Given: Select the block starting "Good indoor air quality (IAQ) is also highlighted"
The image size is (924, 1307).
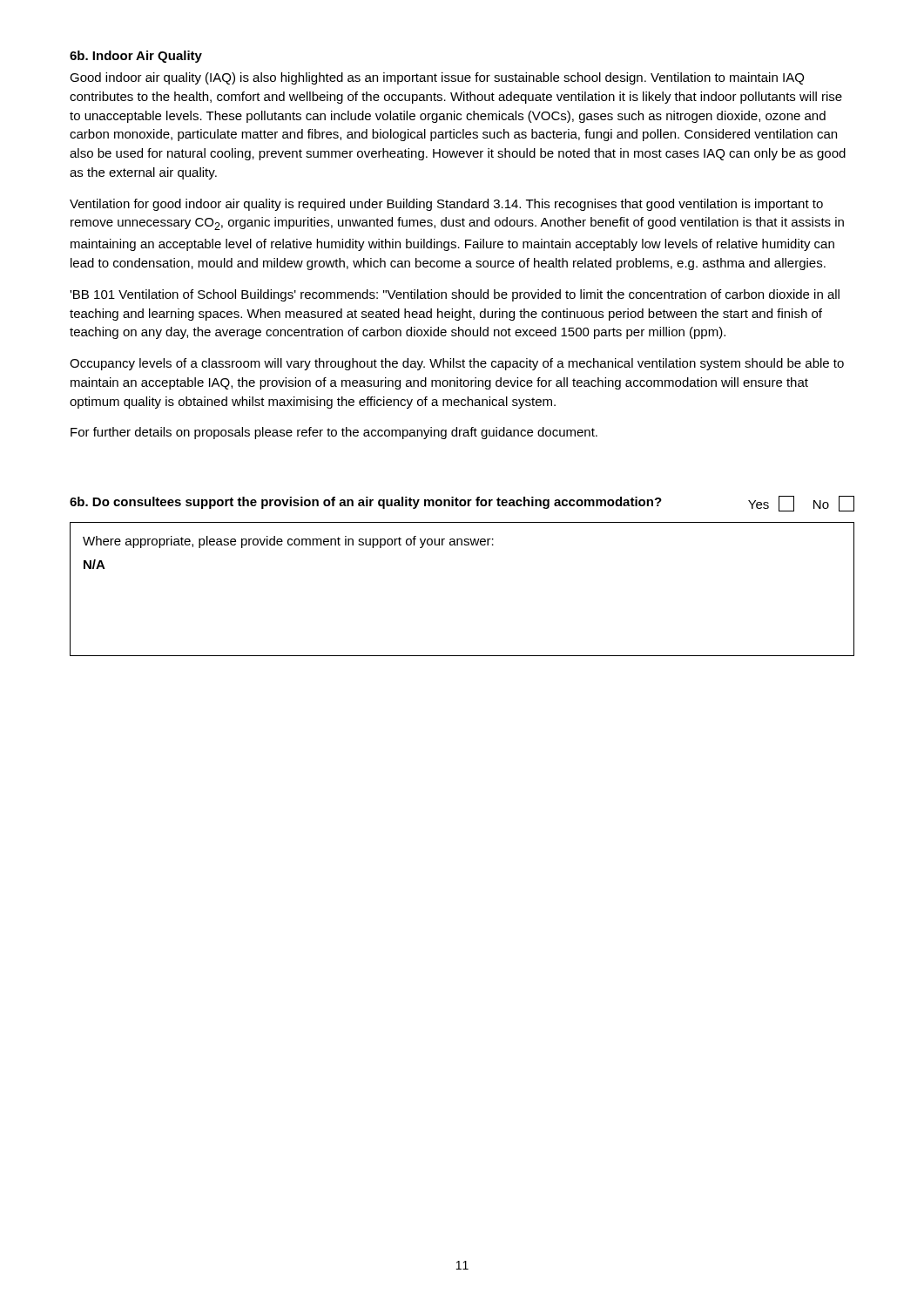Looking at the screenshot, I should coord(458,124).
